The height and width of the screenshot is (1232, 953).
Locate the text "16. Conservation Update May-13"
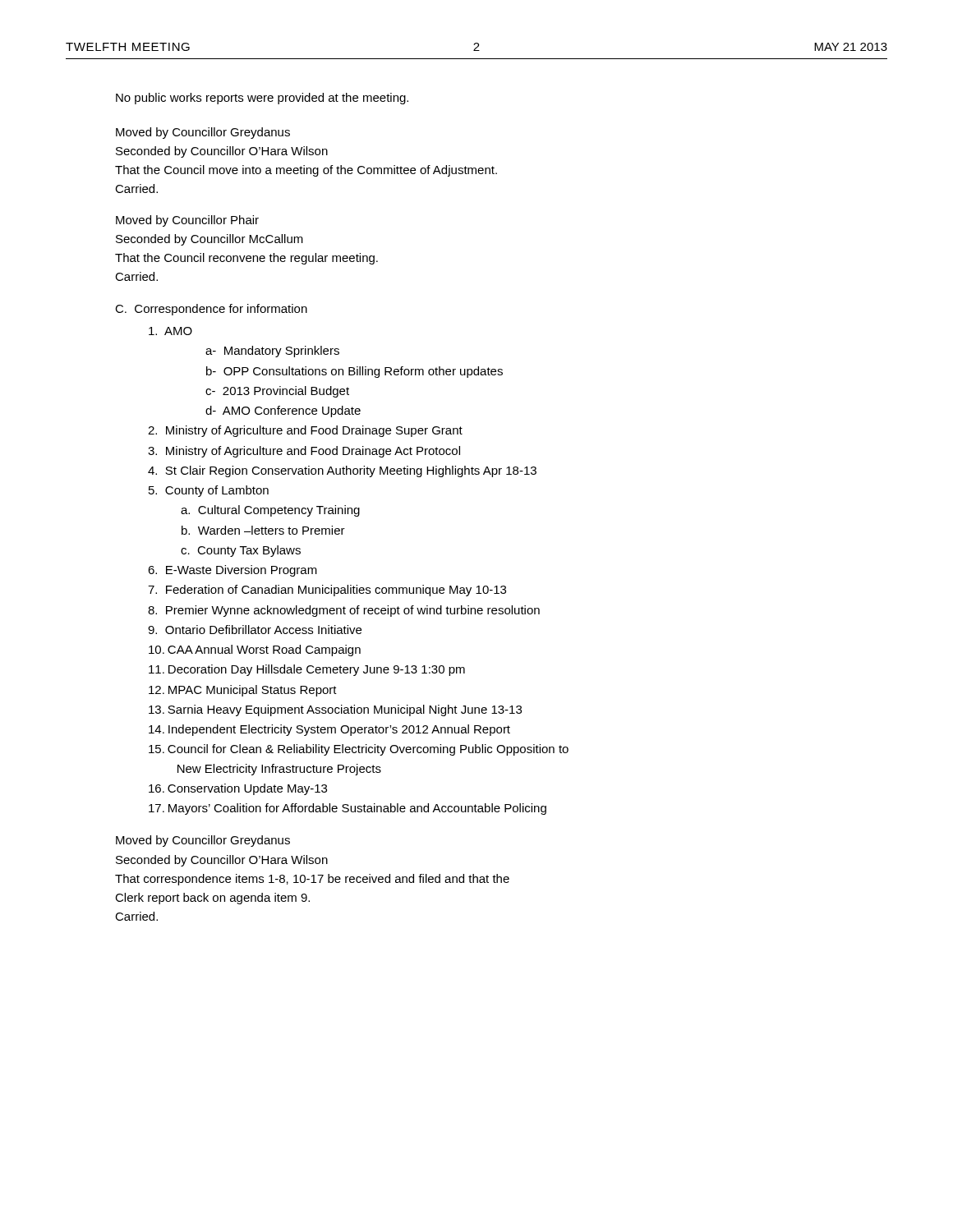238,788
